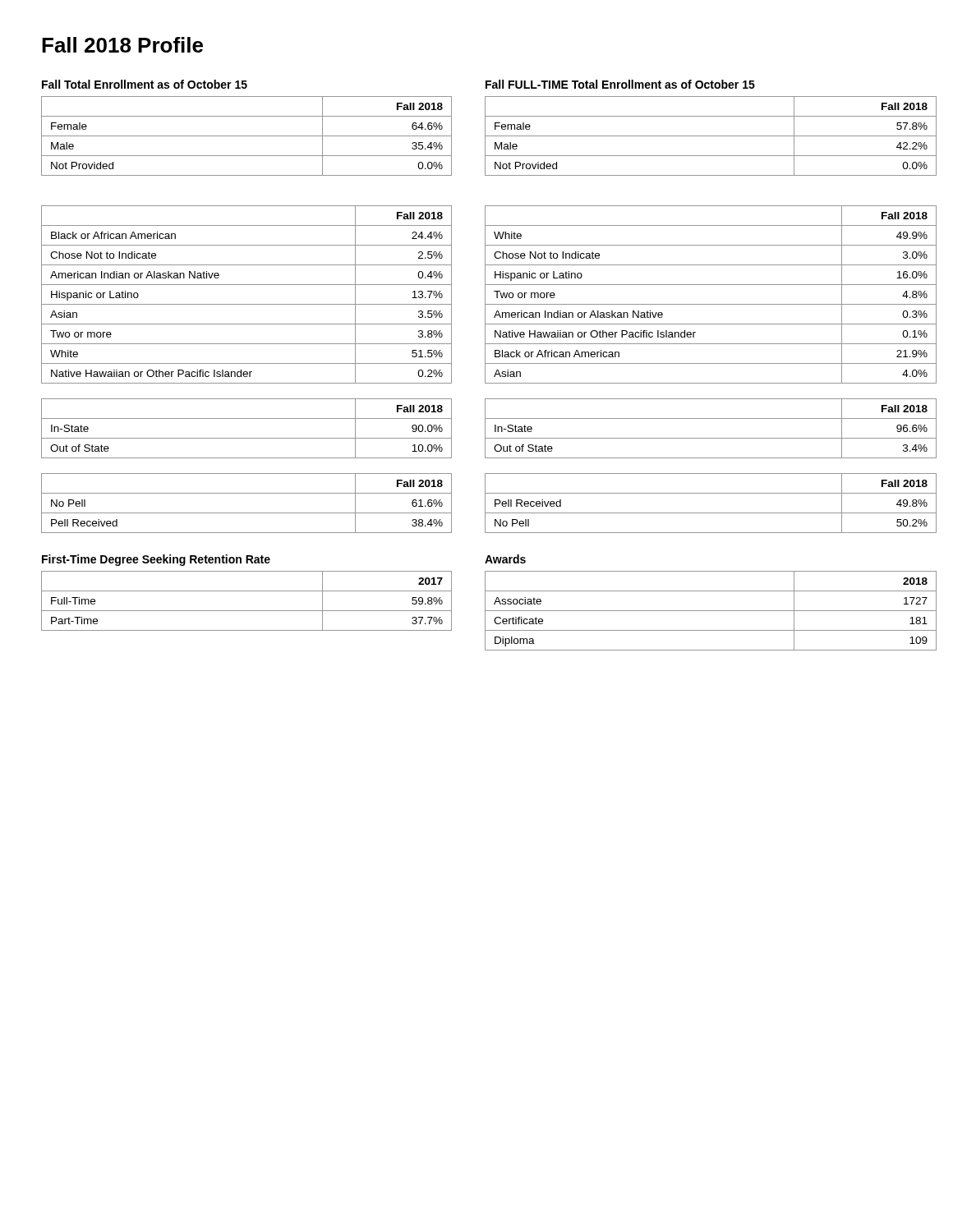Select the text starting "First-Time Degree Seeking Retention Rate"

(156, 559)
